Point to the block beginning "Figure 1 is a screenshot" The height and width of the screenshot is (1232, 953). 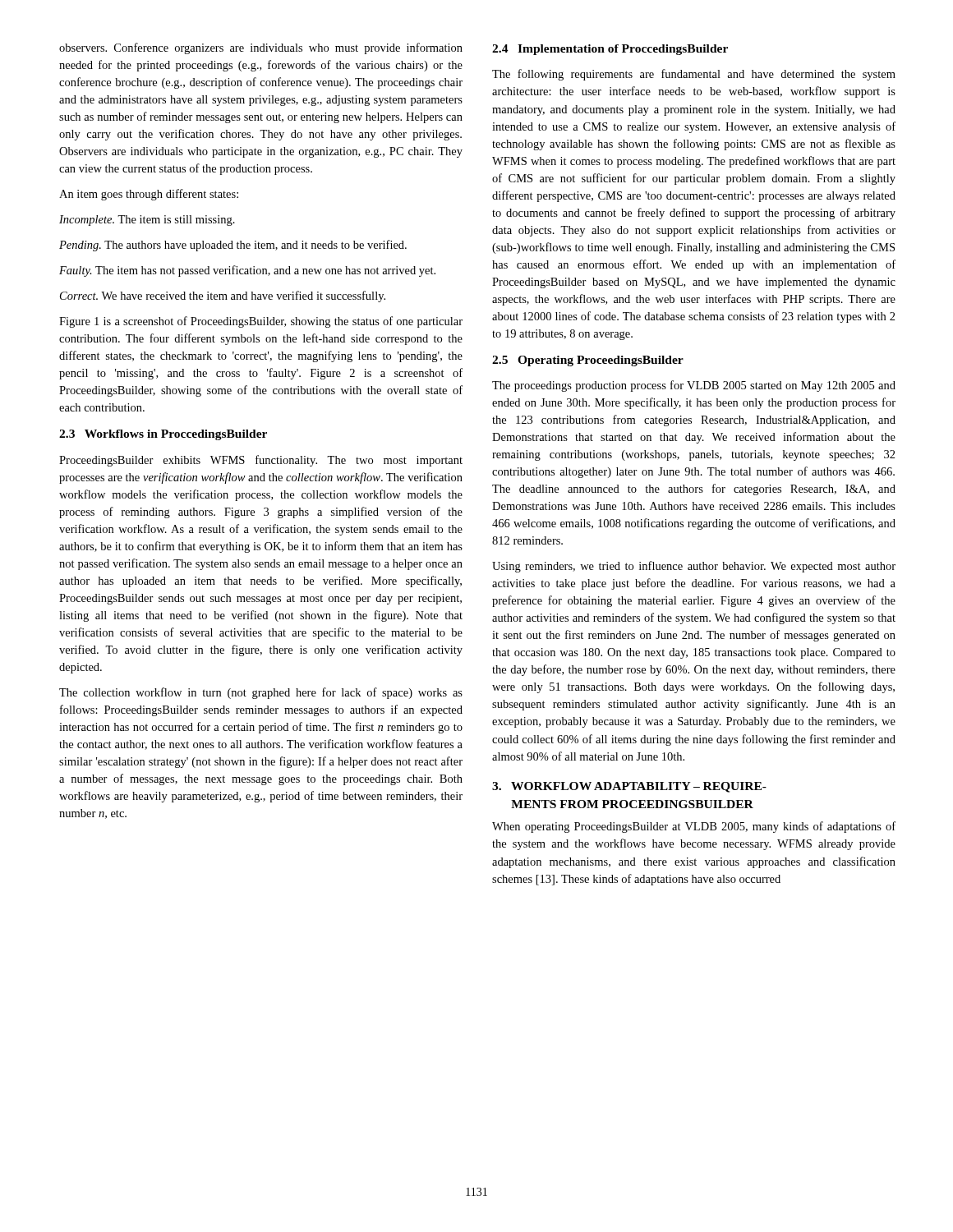coord(261,365)
